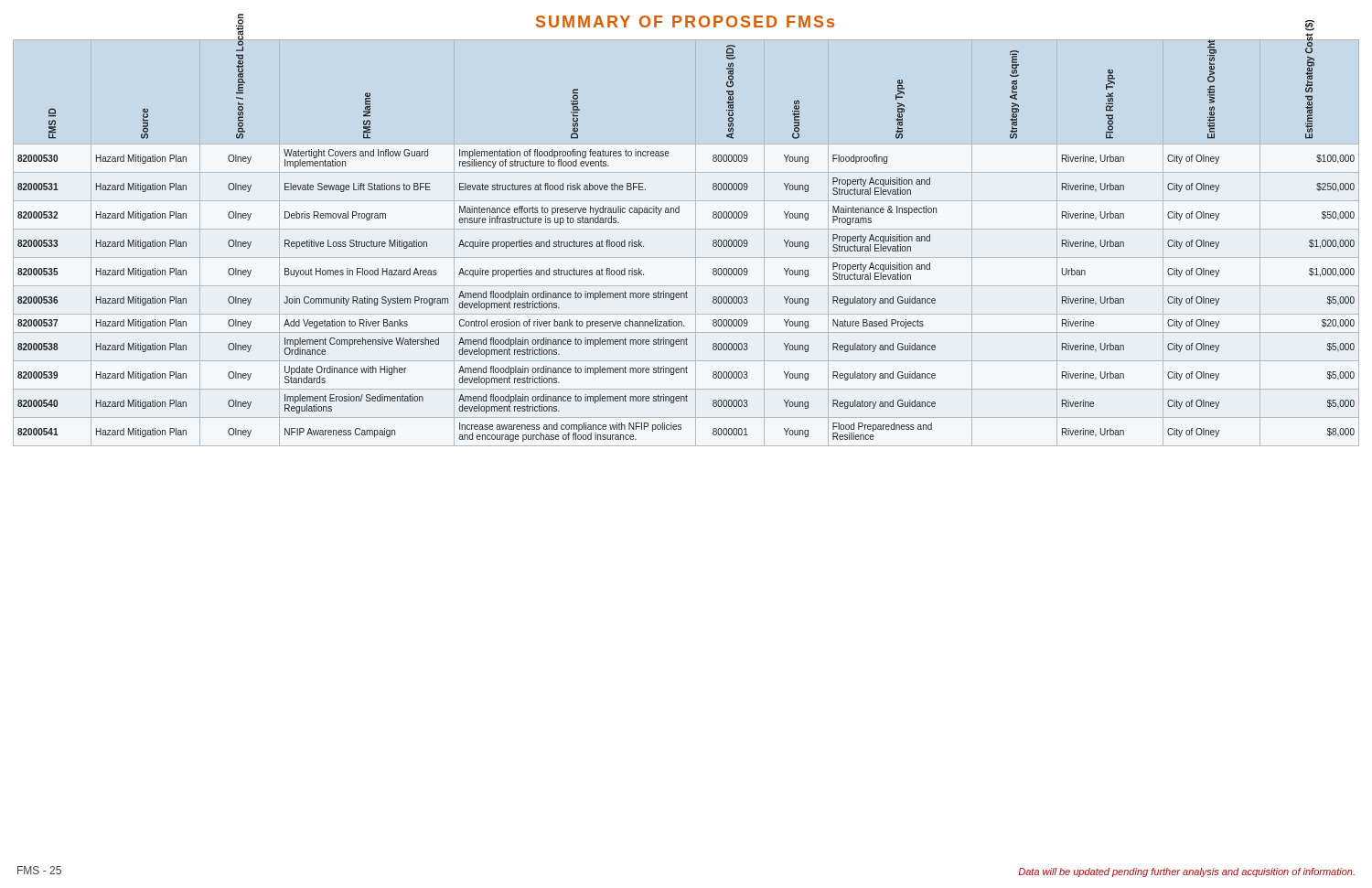1372x888 pixels.
Task: Where does it say "SUMMARY OF PROPOSED FMSs"?
Action: coord(686,22)
